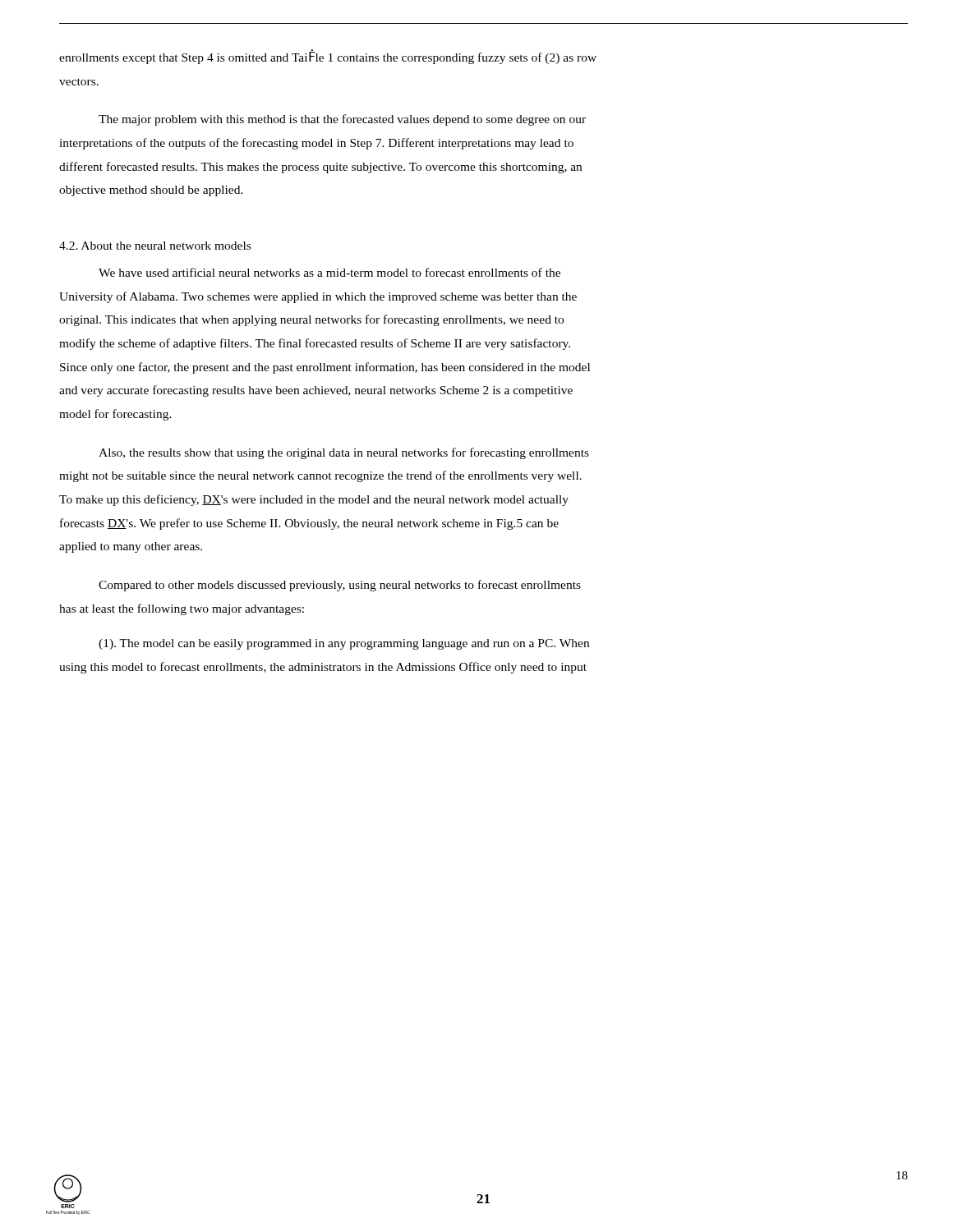
Task: Click on the text block that says "Also, the results show that using the original"
Action: pyautogui.click(x=484, y=500)
